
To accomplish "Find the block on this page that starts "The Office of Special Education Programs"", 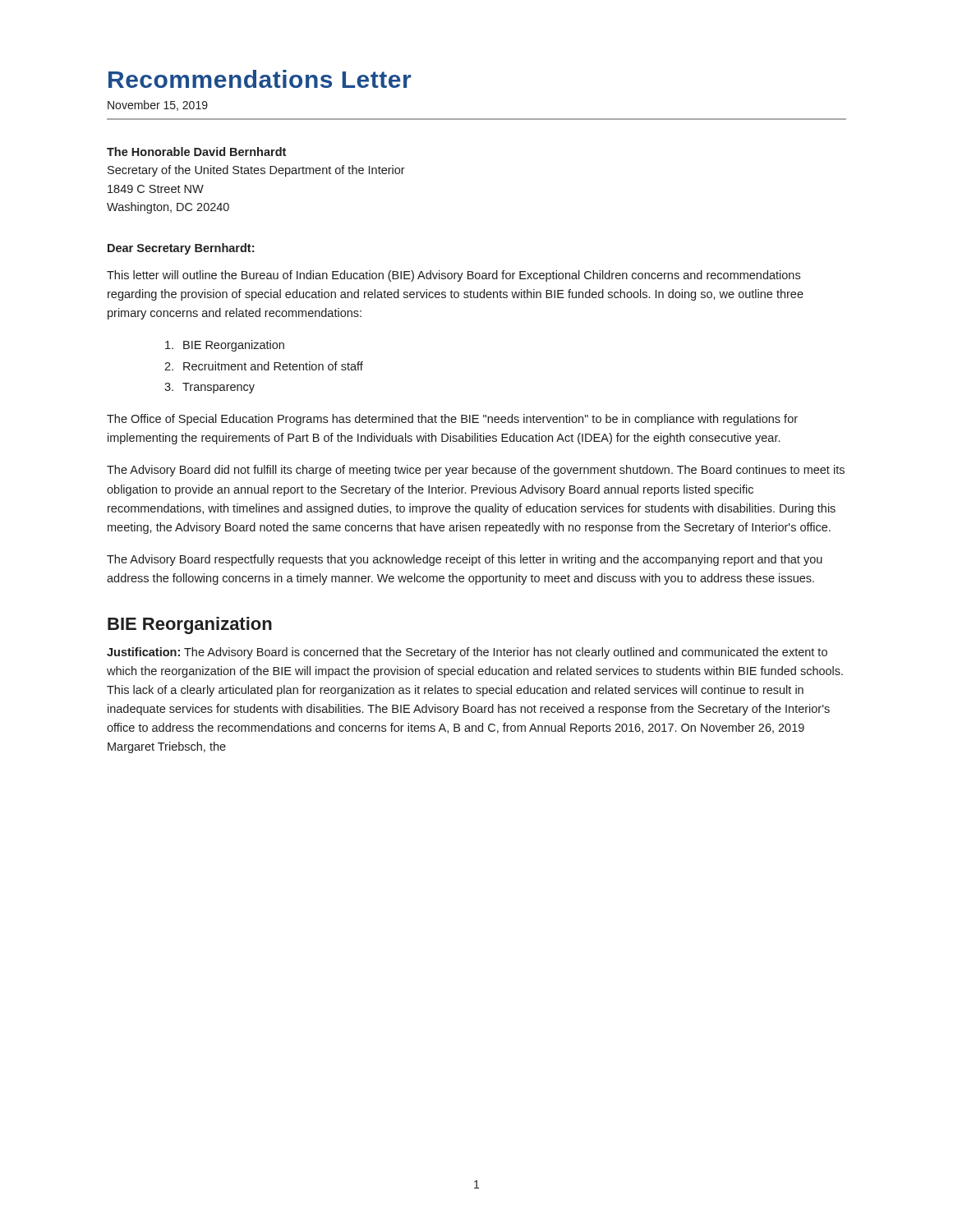I will [x=452, y=428].
